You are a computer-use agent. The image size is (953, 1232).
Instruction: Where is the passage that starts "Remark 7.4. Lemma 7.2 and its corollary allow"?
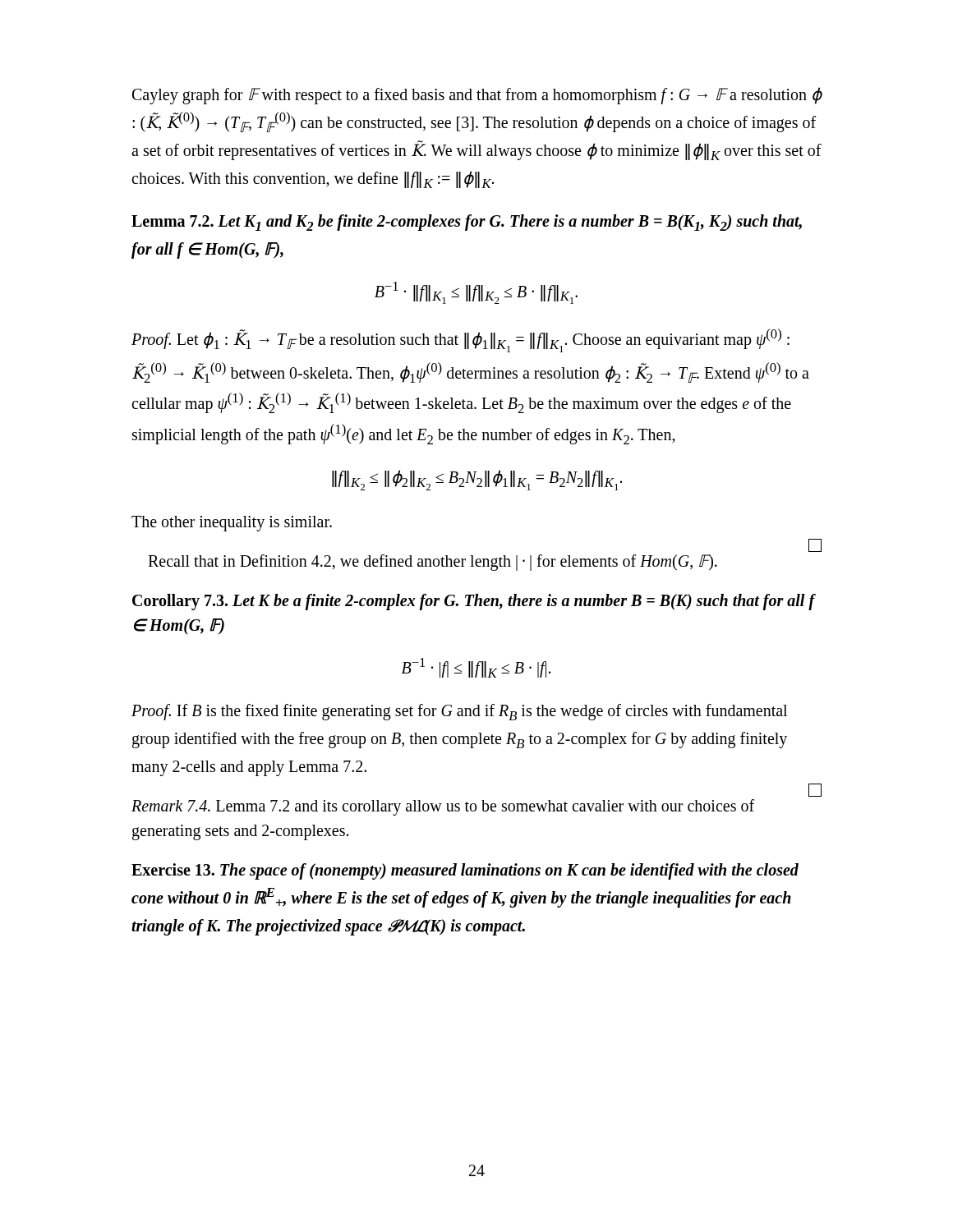click(x=443, y=818)
